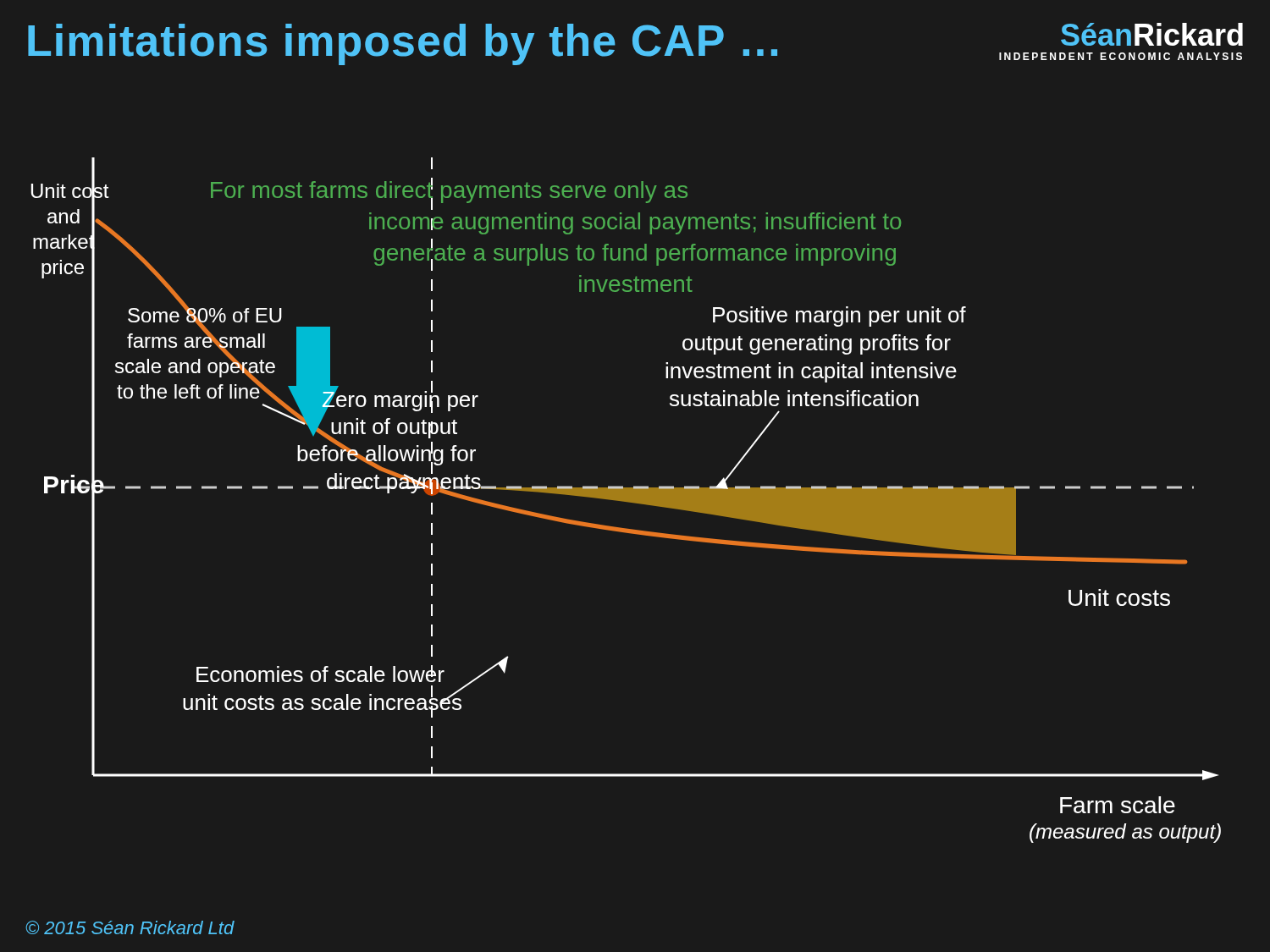The image size is (1270, 952).
Task: Locate the continuous plot
Action: [x=635, y=470]
